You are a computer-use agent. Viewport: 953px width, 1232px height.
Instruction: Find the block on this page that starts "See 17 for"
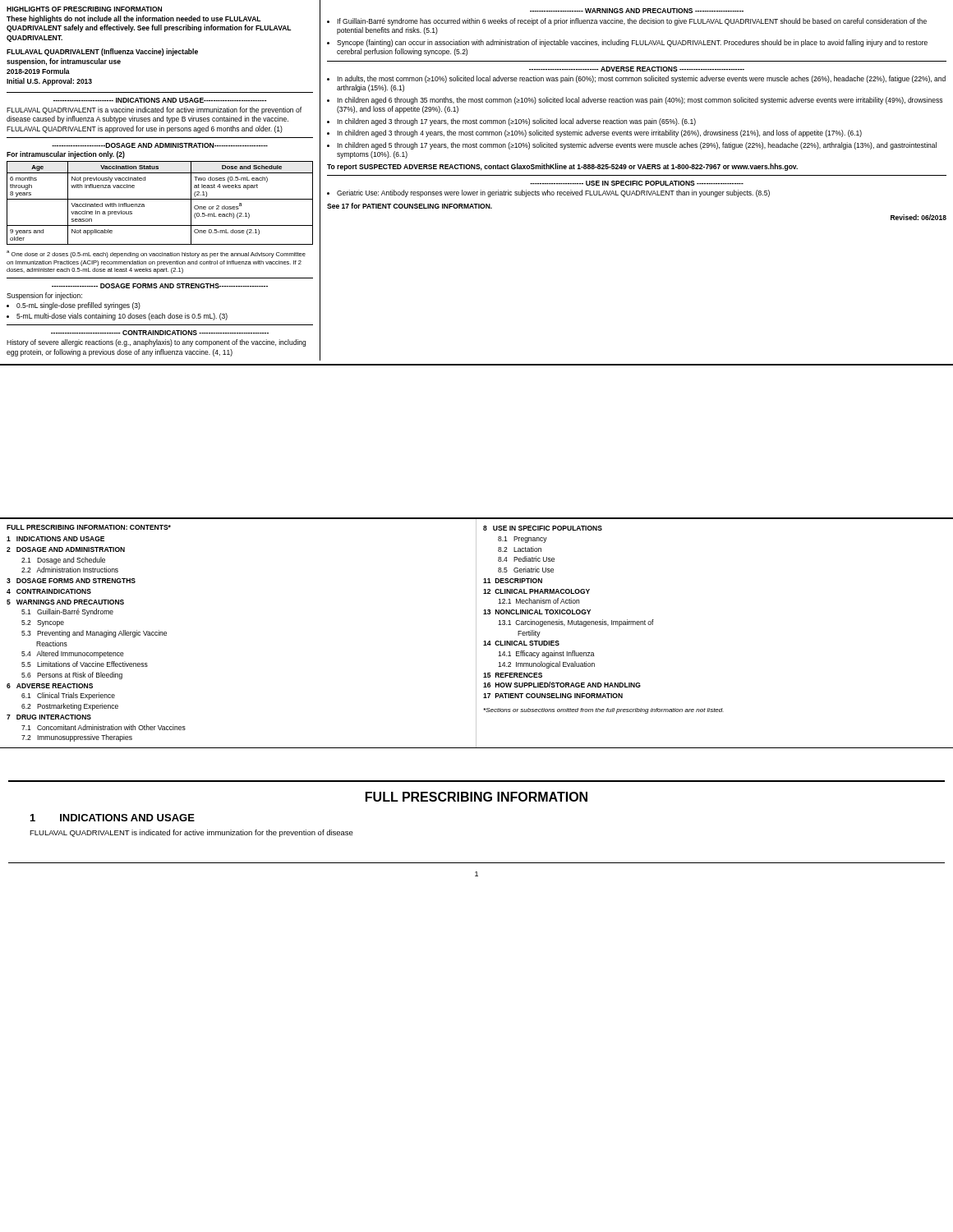point(410,206)
